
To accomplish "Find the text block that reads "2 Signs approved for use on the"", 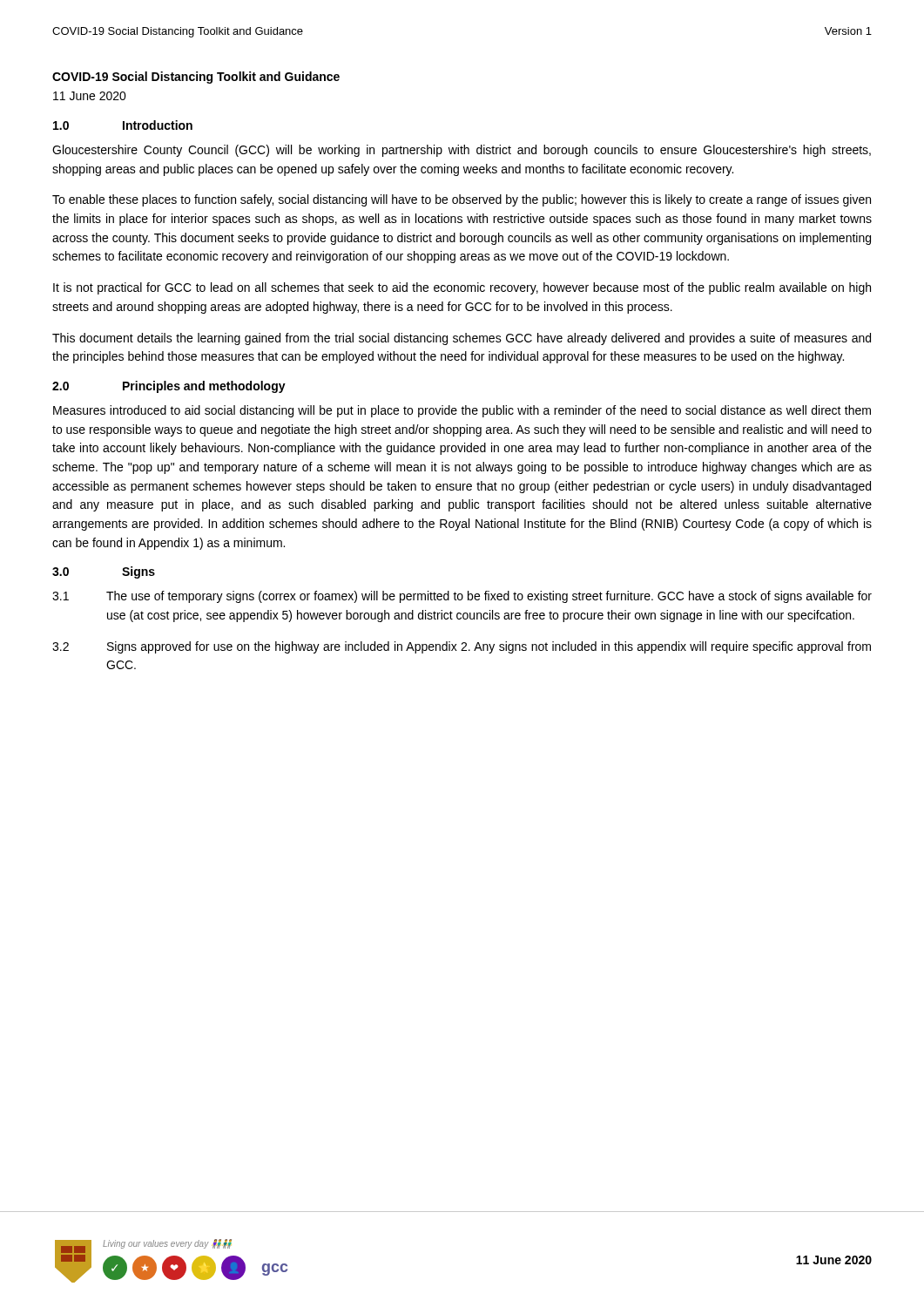I will [462, 657].
